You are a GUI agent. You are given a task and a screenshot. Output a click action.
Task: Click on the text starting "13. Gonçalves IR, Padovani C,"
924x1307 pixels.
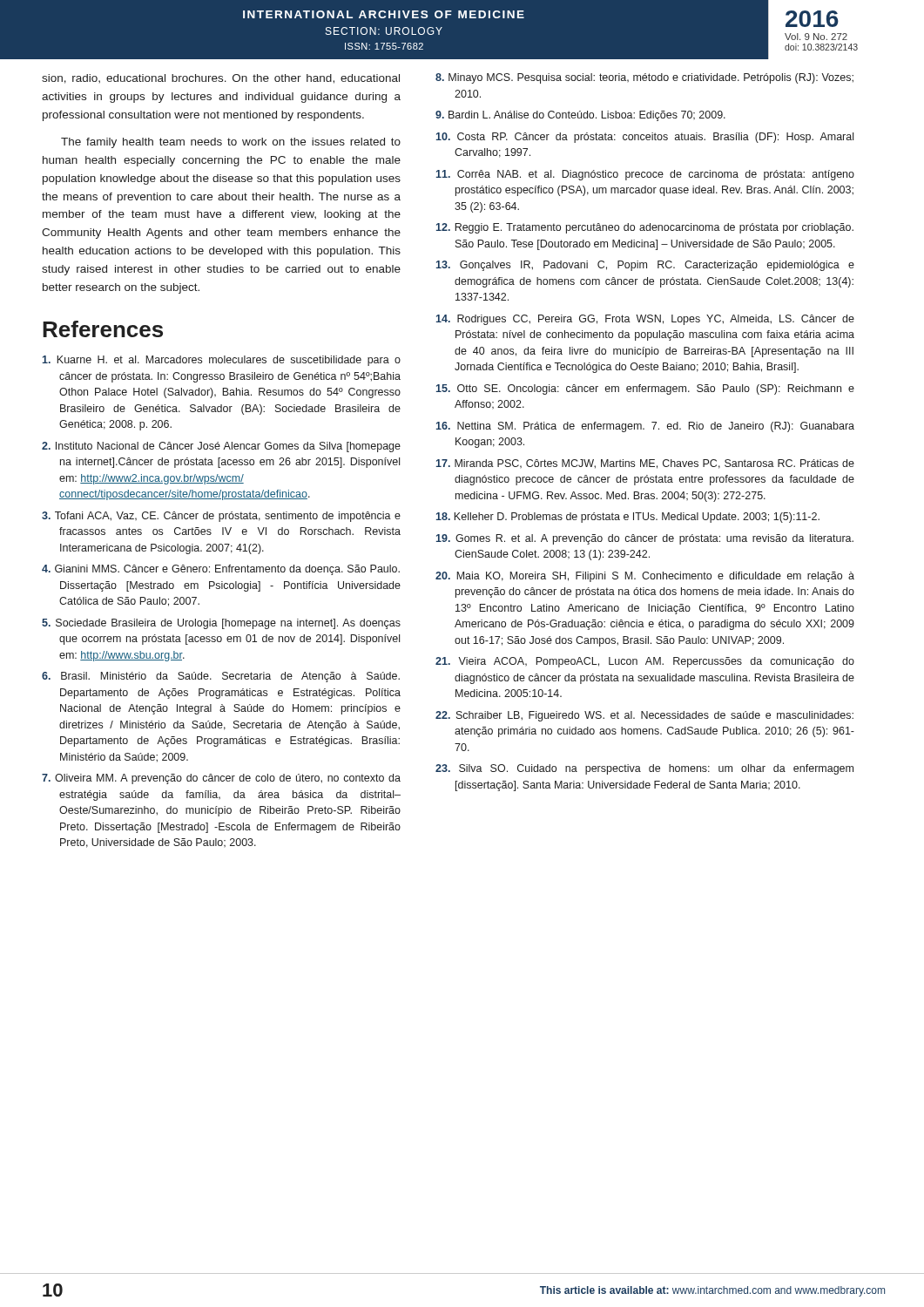pyautogui.click(x=645, y=281)
